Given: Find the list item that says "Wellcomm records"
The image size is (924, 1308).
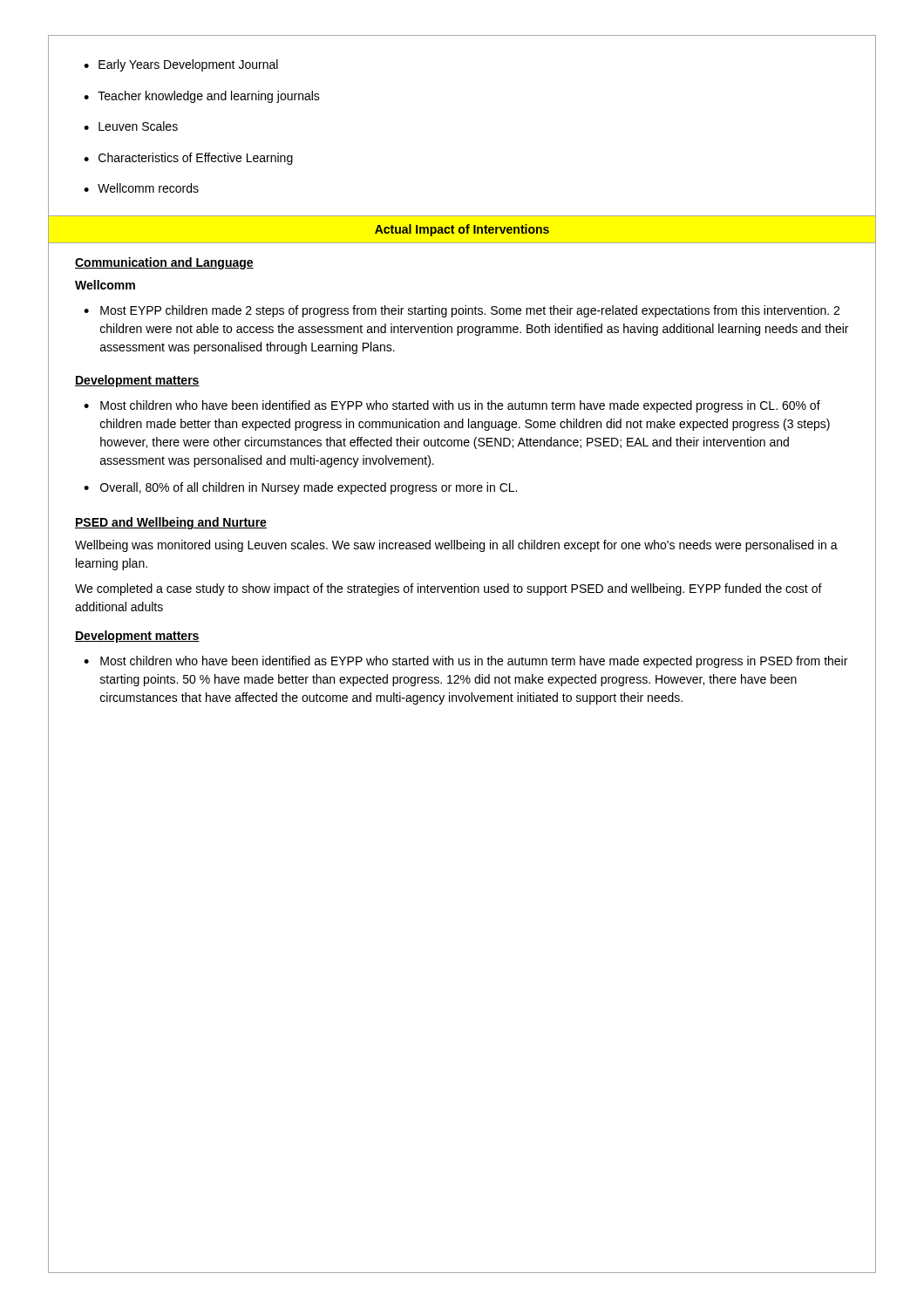Looking at the screenshot, I should pyautogui.click(x=141, y=188).
